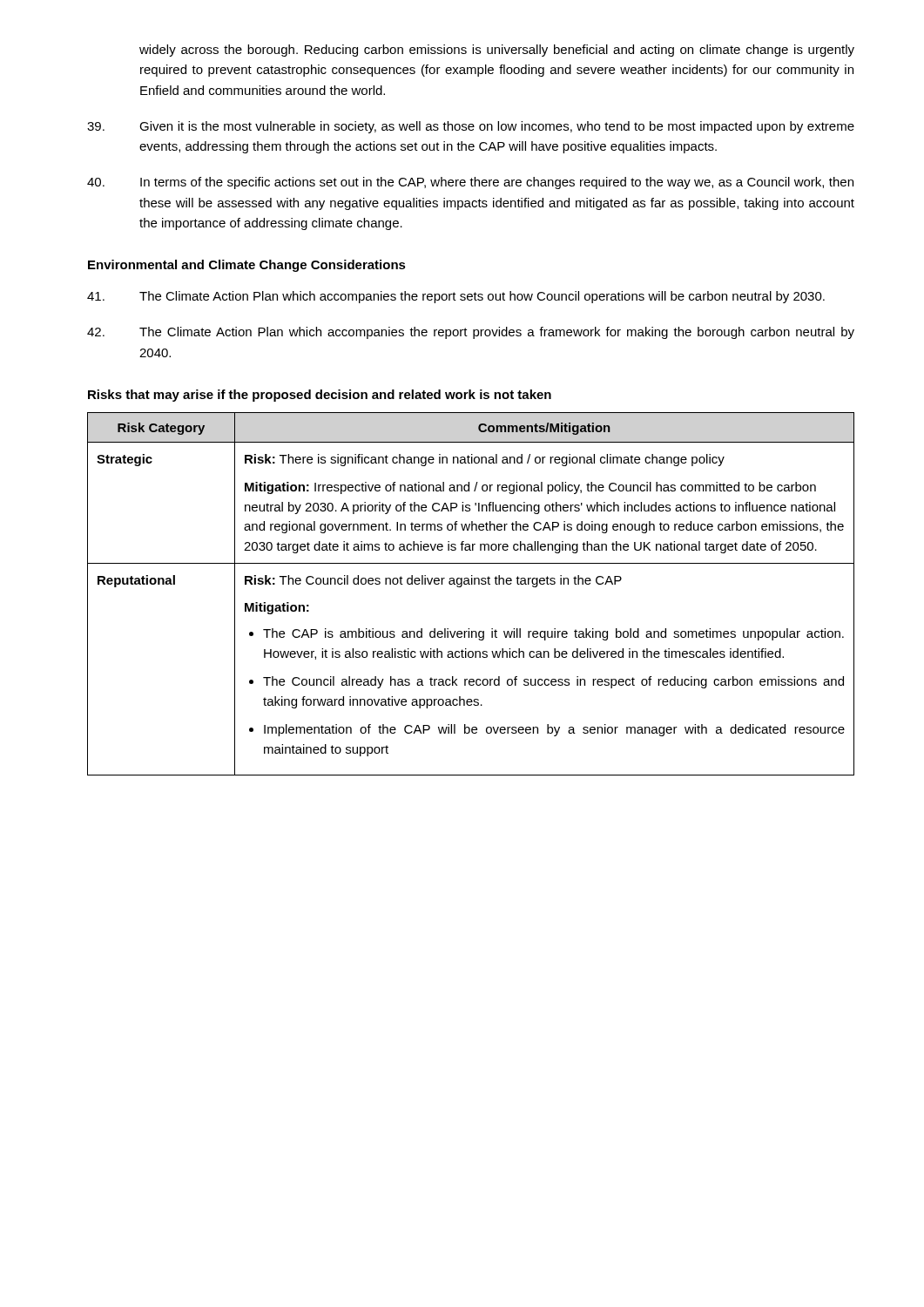The image size is (924, 1307).
Task: Find the block on this page that starts "39. Given it is the most vulnerable in"
Action: pyautogui.click(x=471, y=136)
